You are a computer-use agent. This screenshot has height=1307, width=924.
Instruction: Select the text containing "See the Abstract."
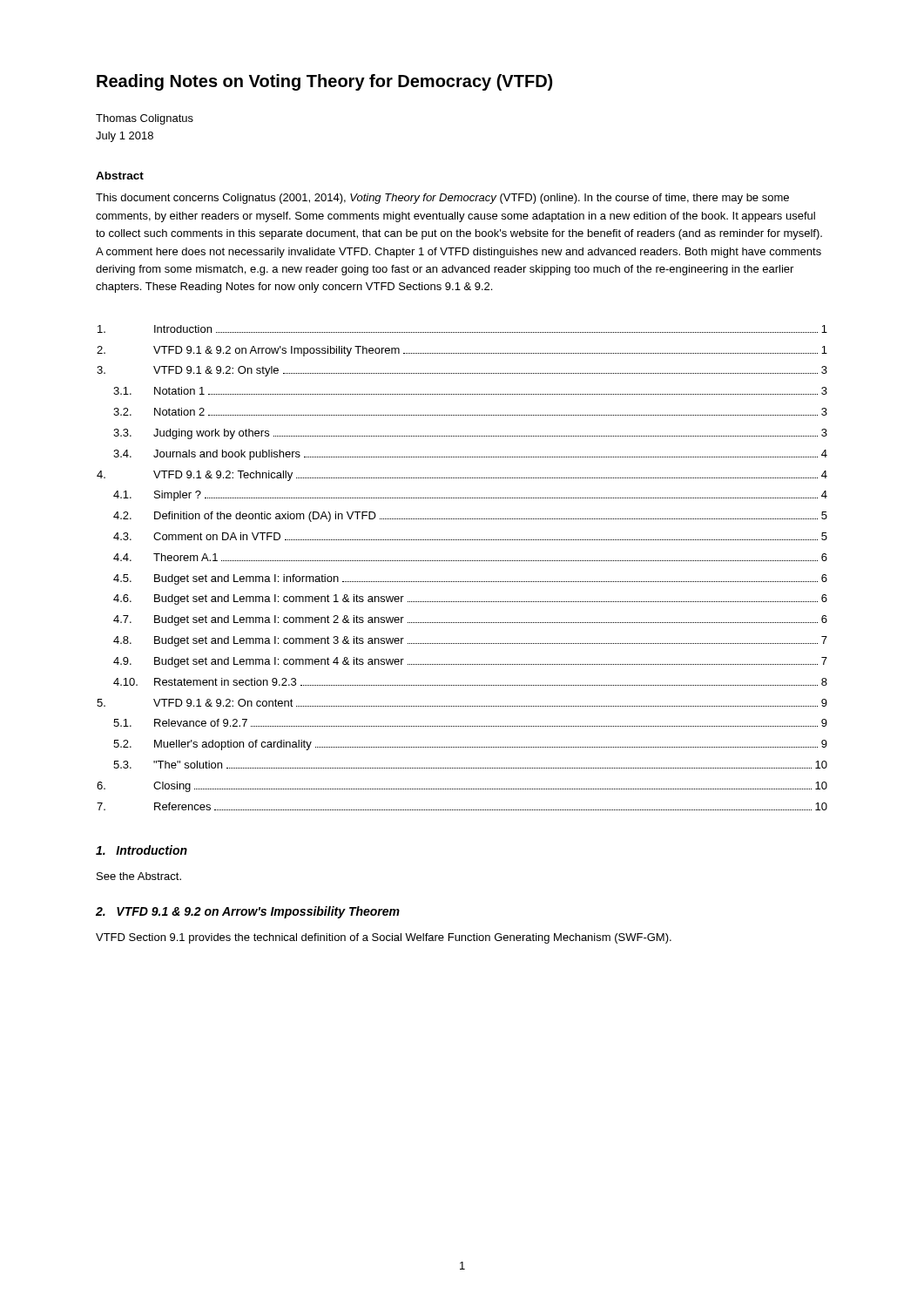(139, 876)
